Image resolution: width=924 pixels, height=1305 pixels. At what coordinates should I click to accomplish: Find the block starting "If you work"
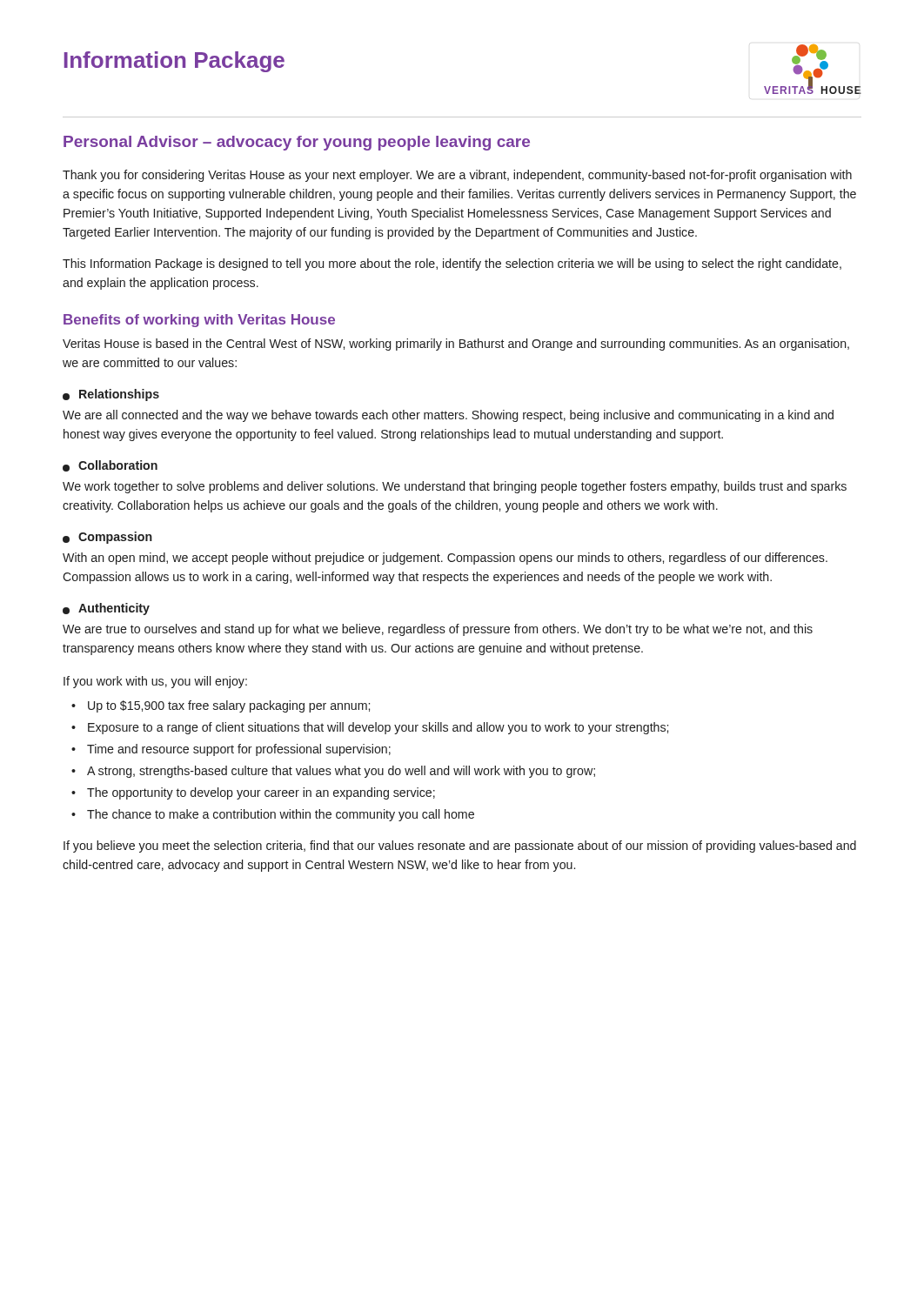click(x=155, y=681)
